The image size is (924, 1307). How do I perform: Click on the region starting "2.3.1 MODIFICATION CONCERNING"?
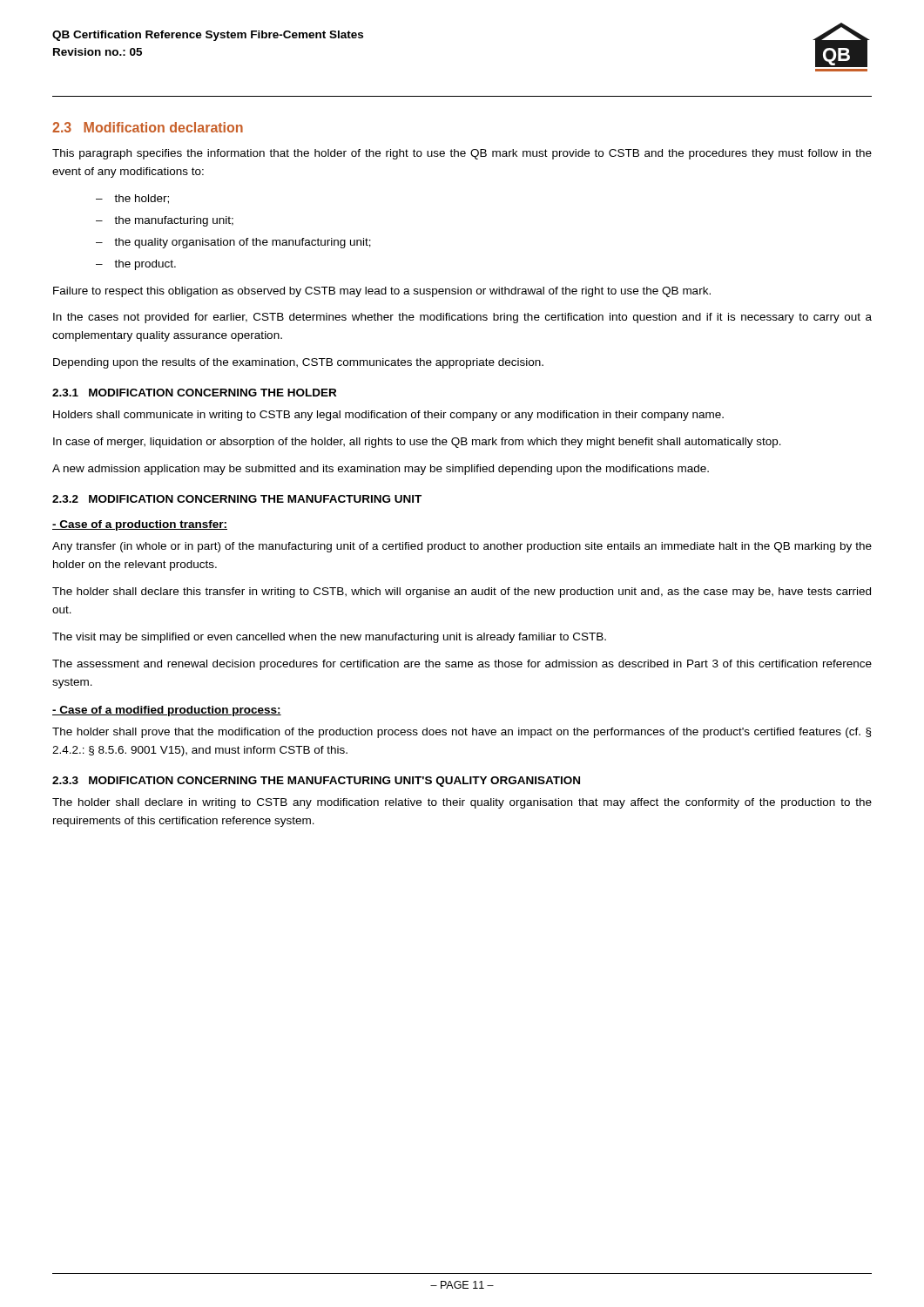point(195,393)
